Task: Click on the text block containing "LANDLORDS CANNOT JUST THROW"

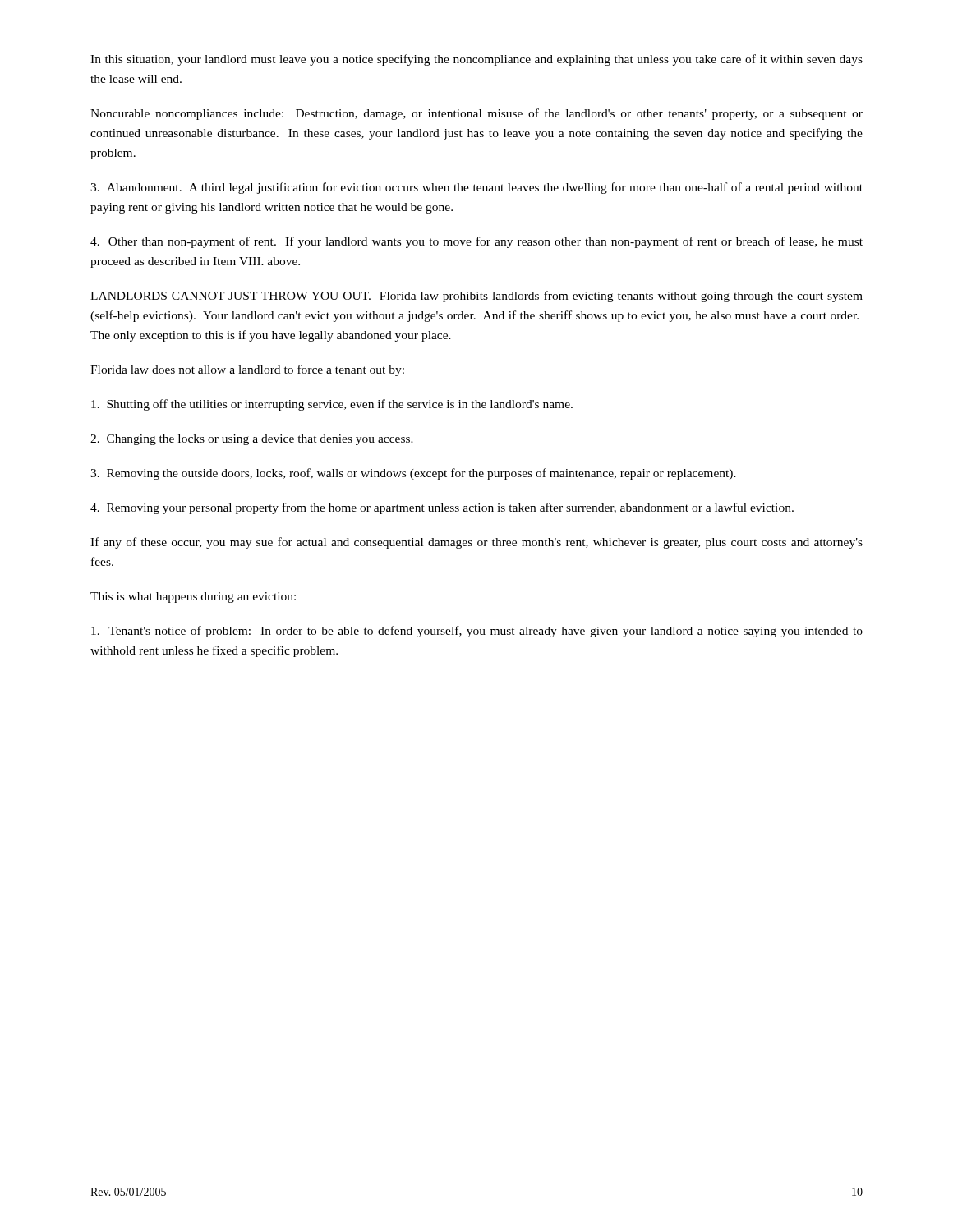Action: 476,315
